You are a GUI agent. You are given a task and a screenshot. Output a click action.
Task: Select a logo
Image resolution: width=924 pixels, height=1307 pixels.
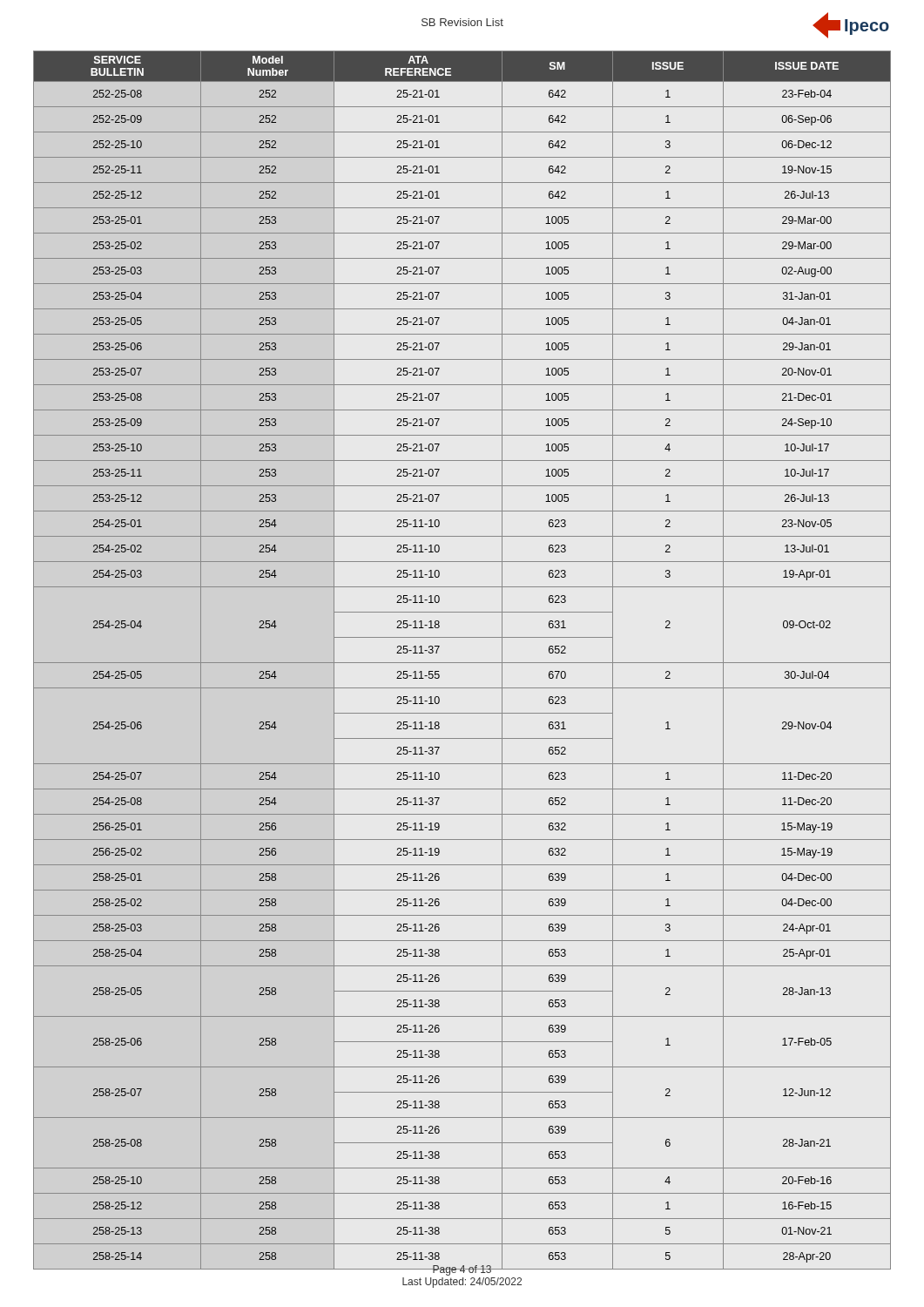coord(852,27)
